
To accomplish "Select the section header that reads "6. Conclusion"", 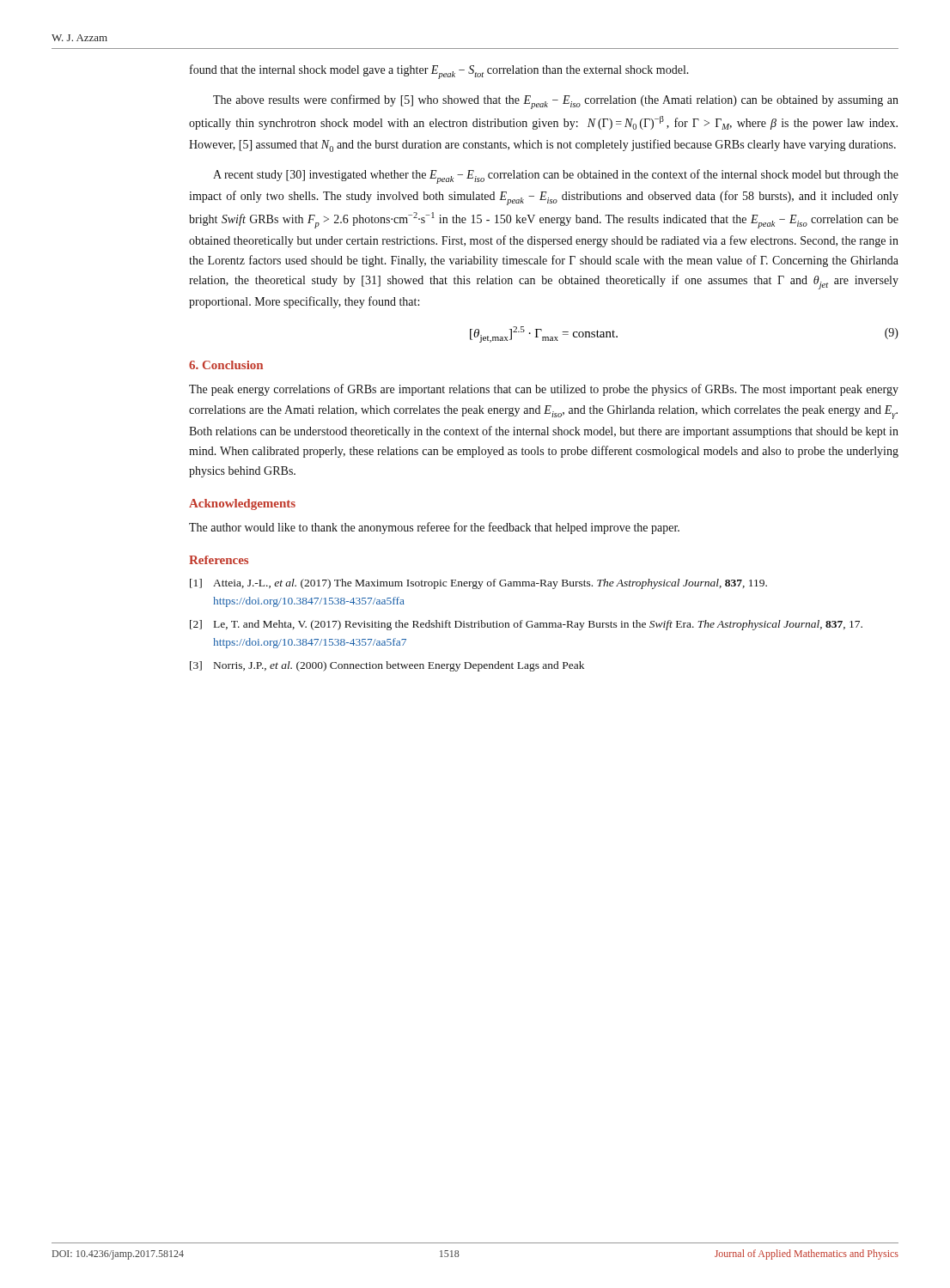I will [x=226, y=365].
